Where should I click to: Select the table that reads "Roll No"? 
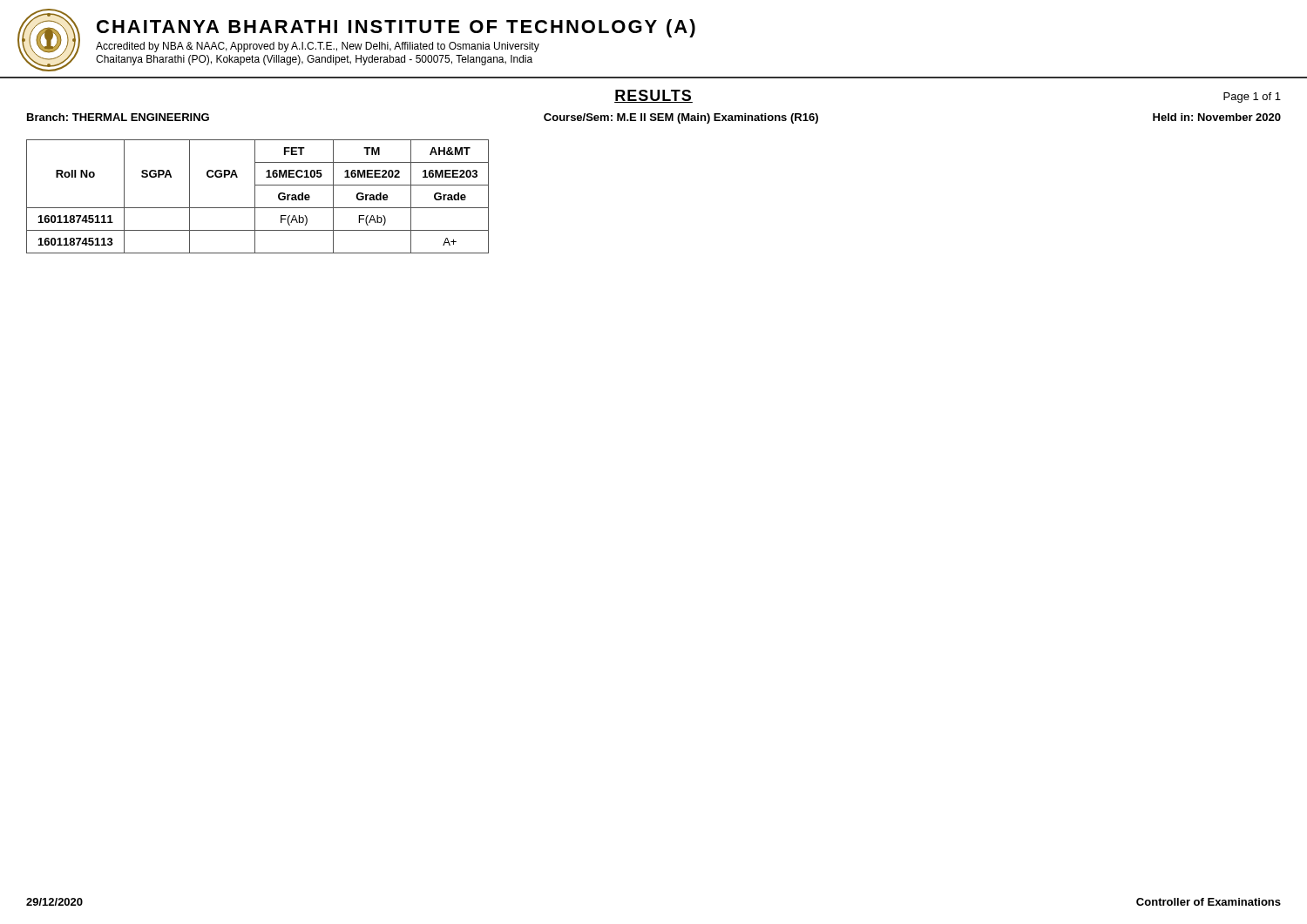654,192
